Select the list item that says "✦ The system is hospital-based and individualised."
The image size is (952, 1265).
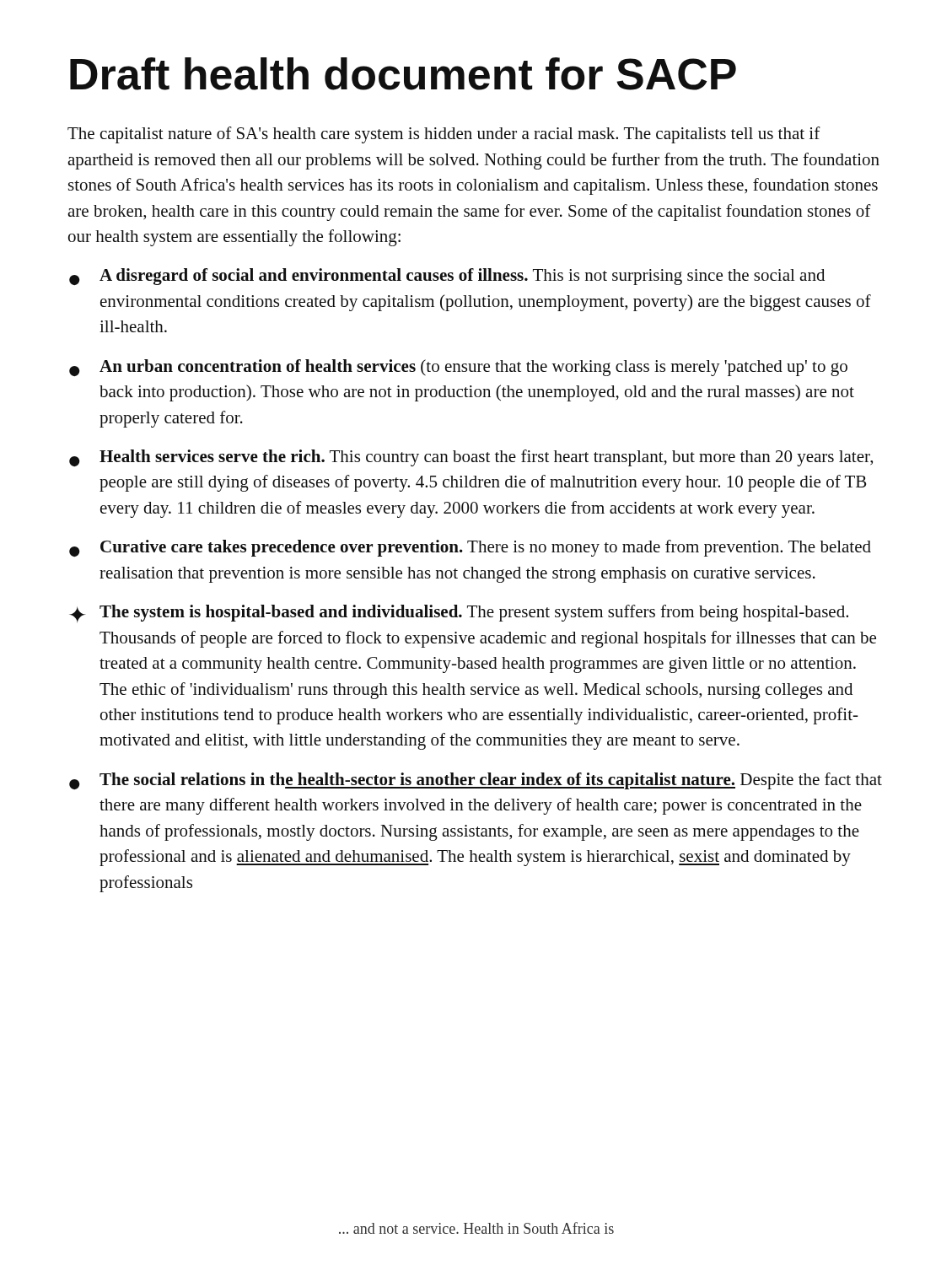pos(476,676)
